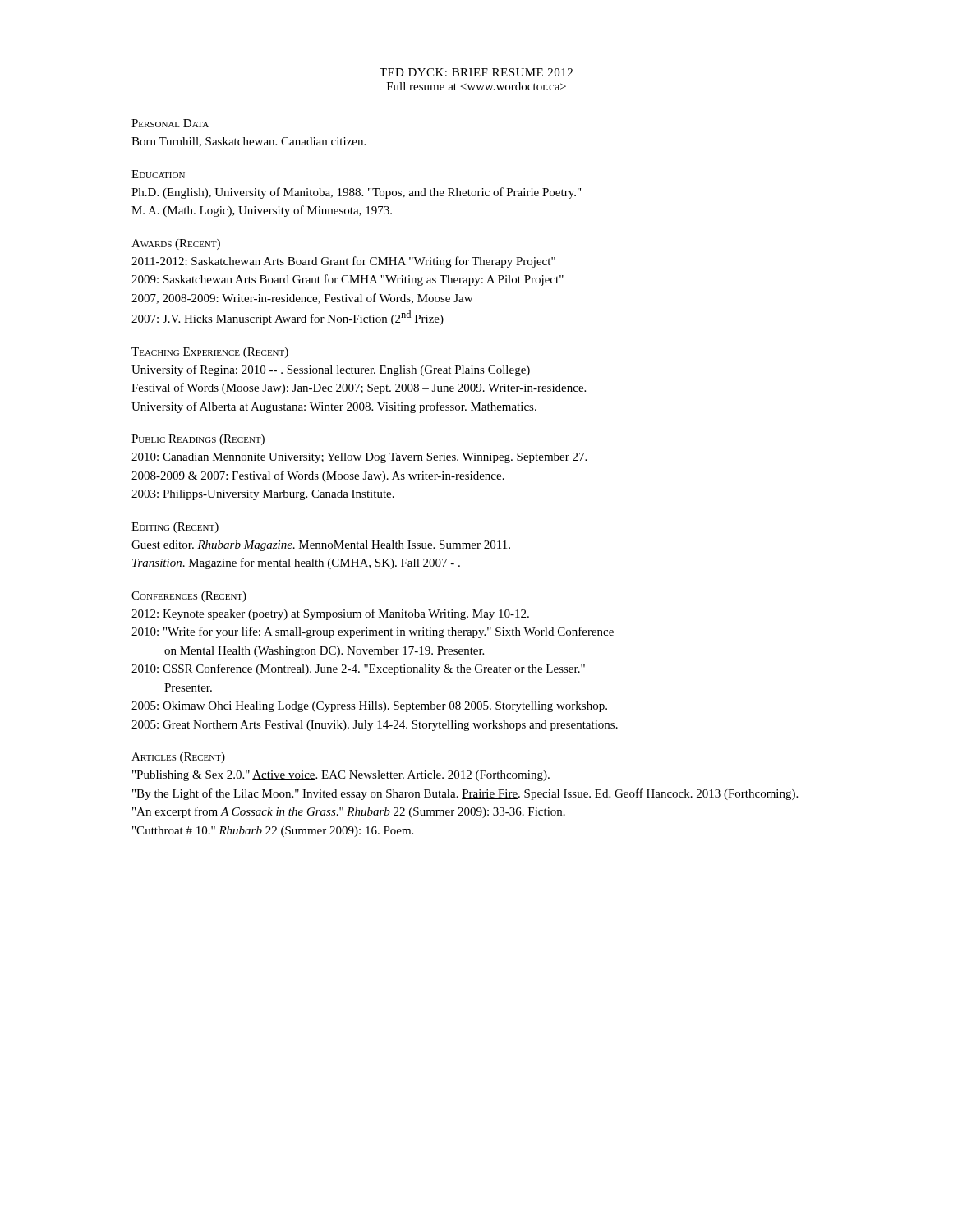Navigate to the region starting "2011-2012: Saskatchewan Arts Board Grant for CMHA"
The height and width of the screenshot is (1232, 953).
[x=476, y=290]
